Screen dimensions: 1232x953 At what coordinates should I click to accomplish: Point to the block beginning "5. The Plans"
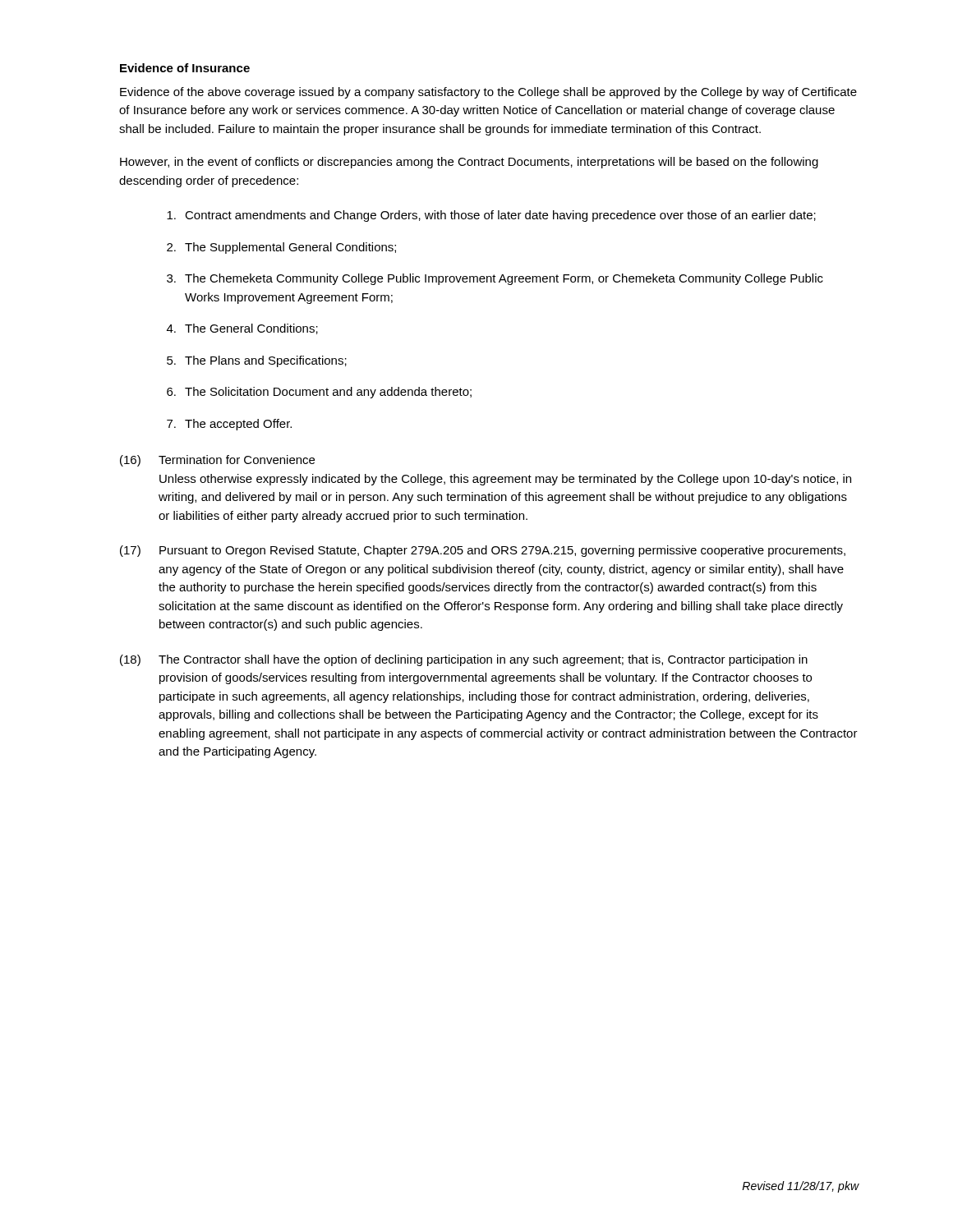(257, 361)
